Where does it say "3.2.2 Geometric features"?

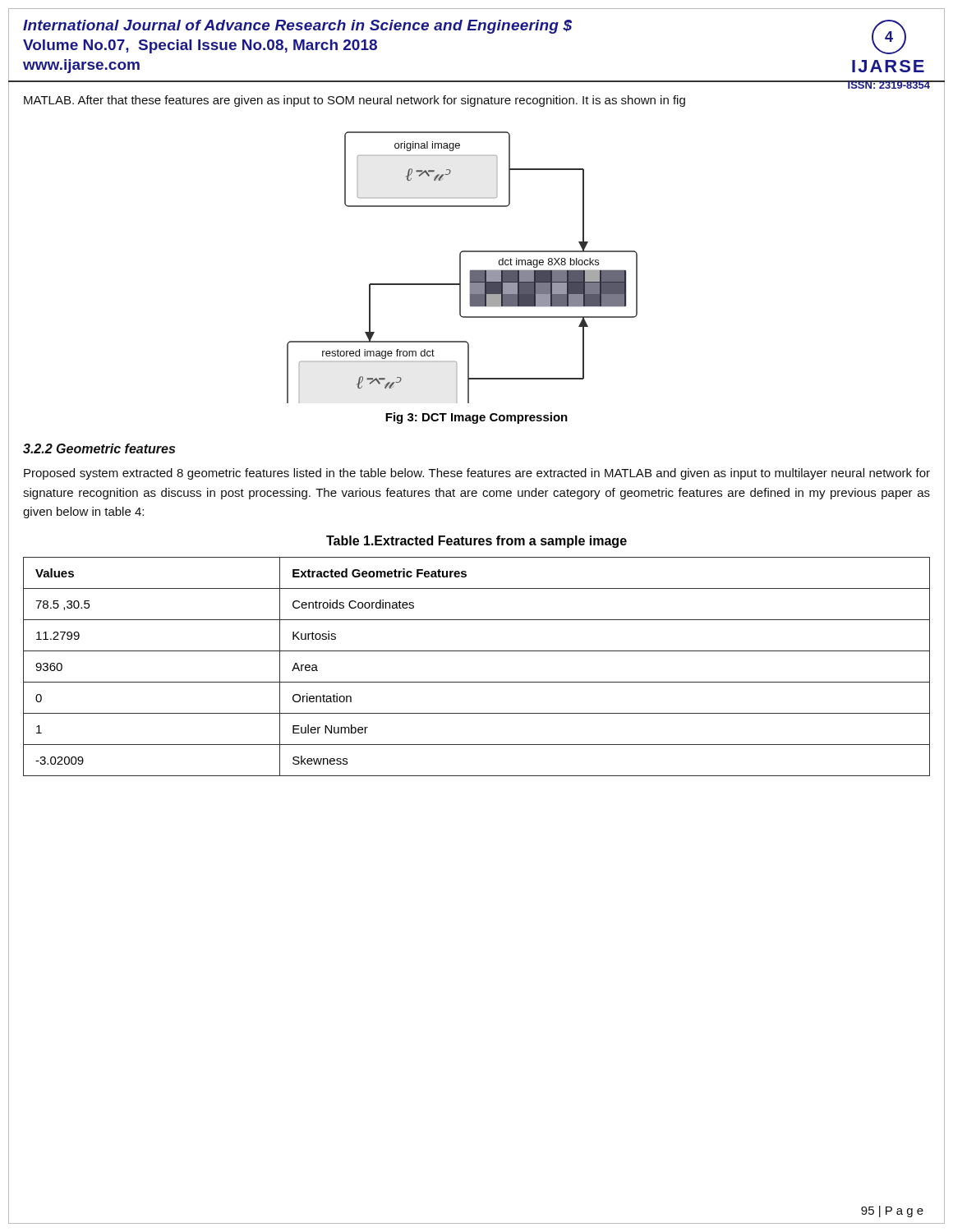(x=99, y=449)
